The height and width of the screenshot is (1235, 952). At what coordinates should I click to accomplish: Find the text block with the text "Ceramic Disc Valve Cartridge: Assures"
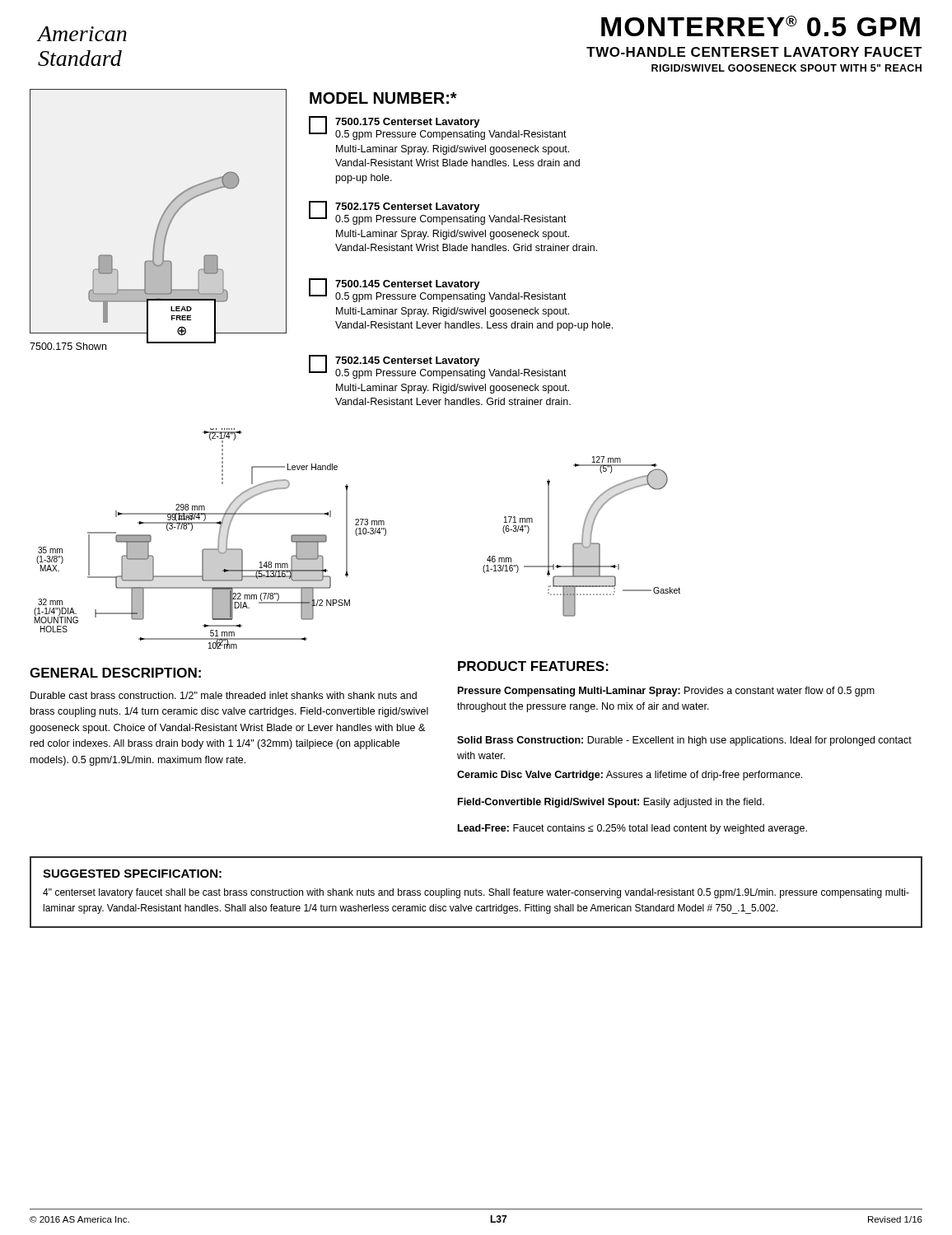(630, 775)
